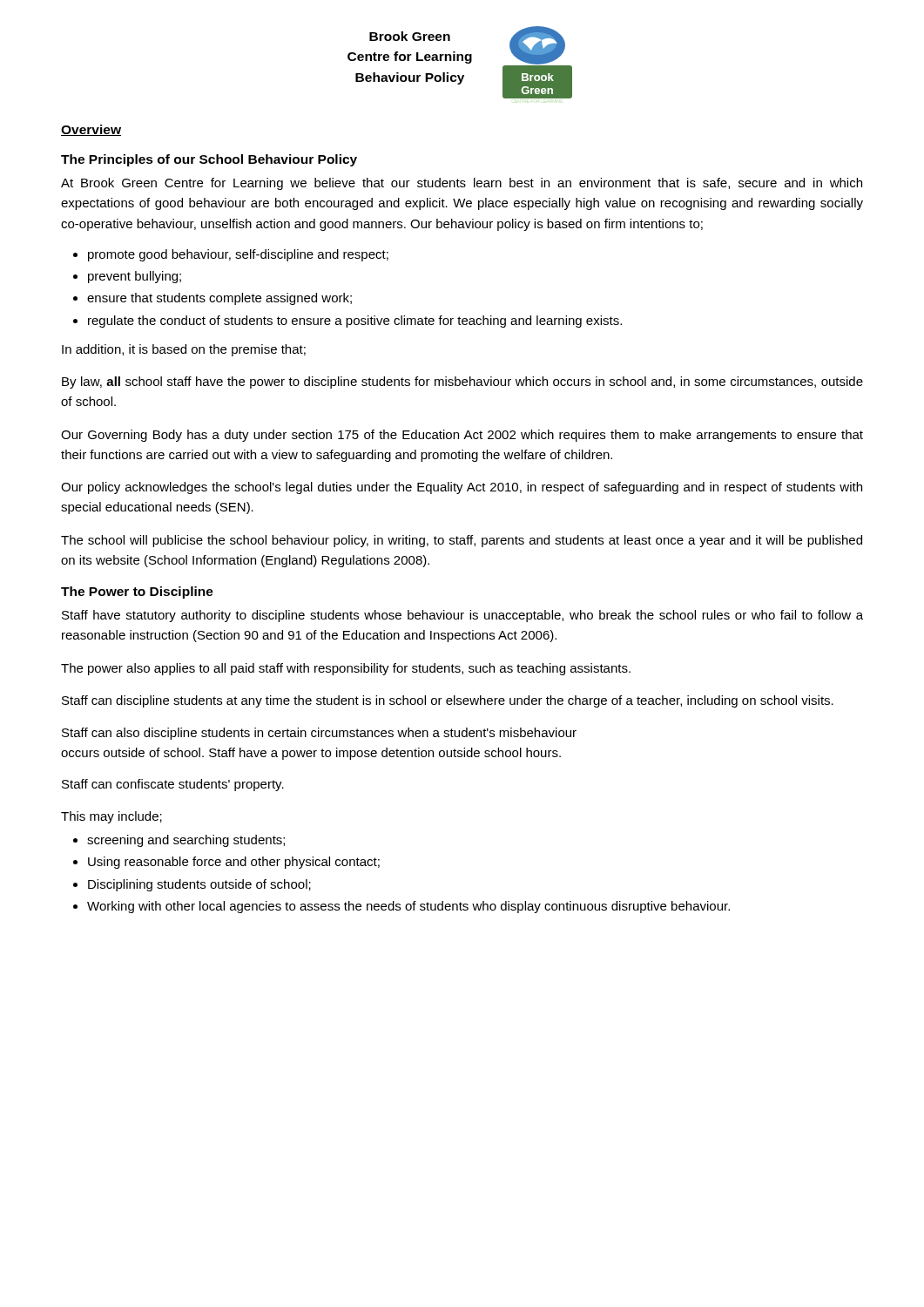
Task: Select the list item with the text "screening and searching students;"
Action: (187, 840)
